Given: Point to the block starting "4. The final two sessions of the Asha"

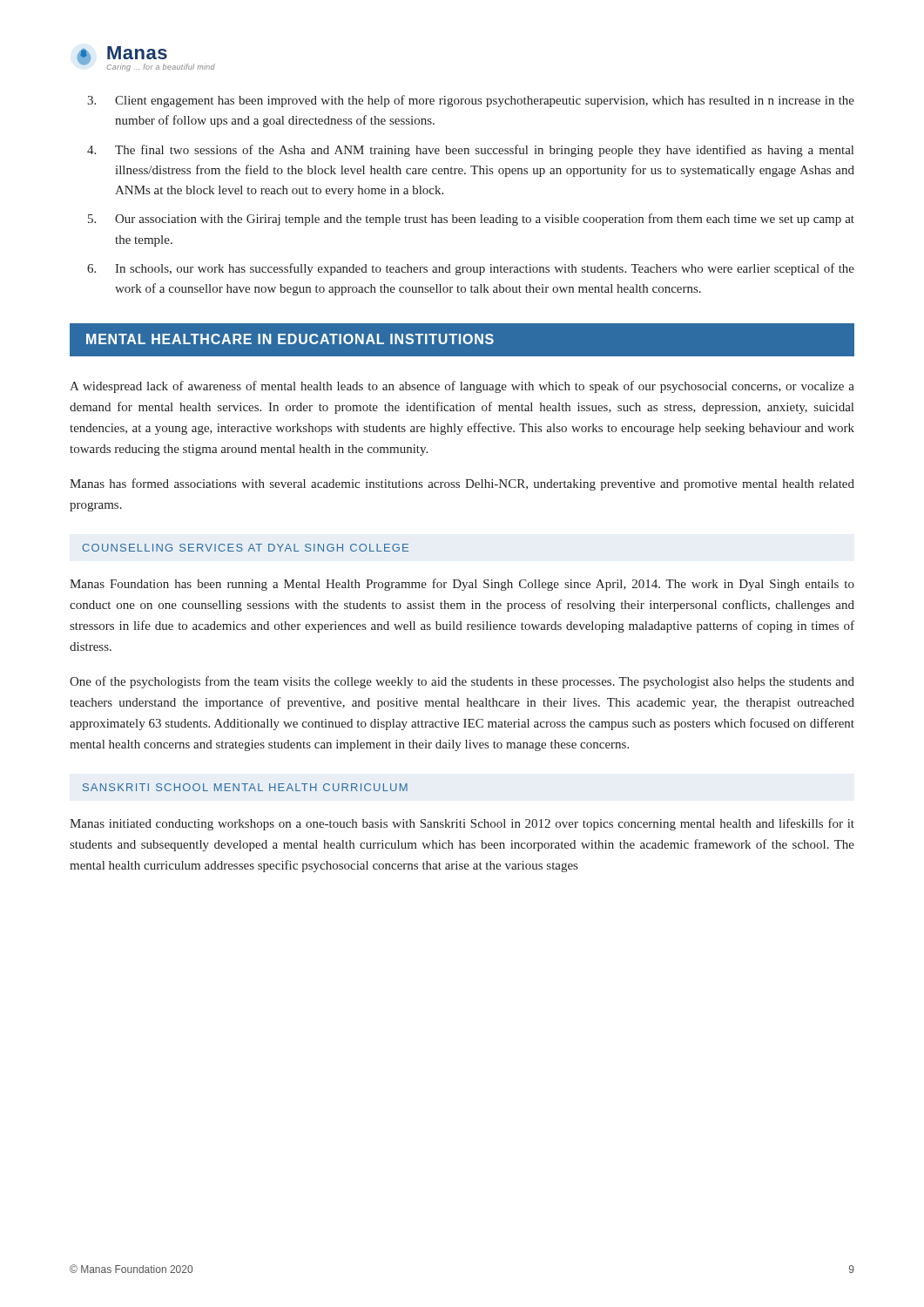Looking at the screenshot, I should (x=471, y=170).
